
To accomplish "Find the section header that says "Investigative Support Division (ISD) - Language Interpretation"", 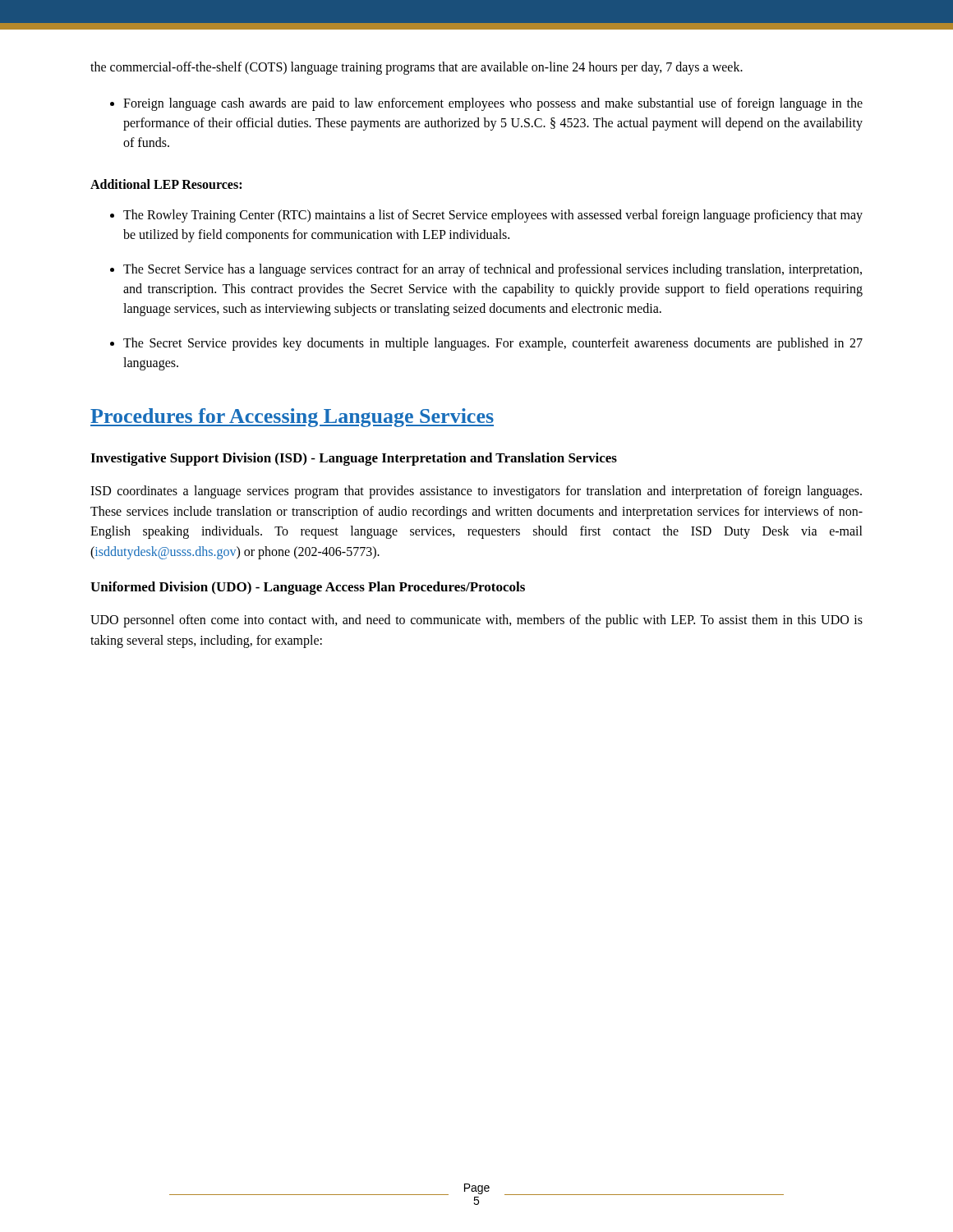I will tap(354, 458).
